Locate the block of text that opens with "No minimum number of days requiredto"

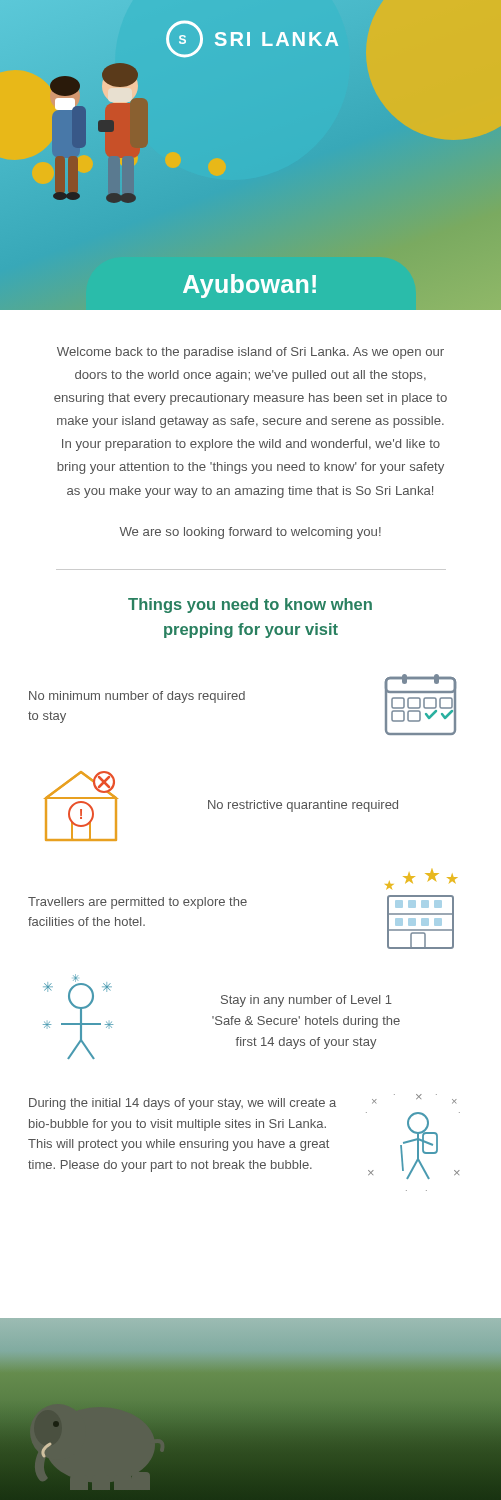click(137, 705)
